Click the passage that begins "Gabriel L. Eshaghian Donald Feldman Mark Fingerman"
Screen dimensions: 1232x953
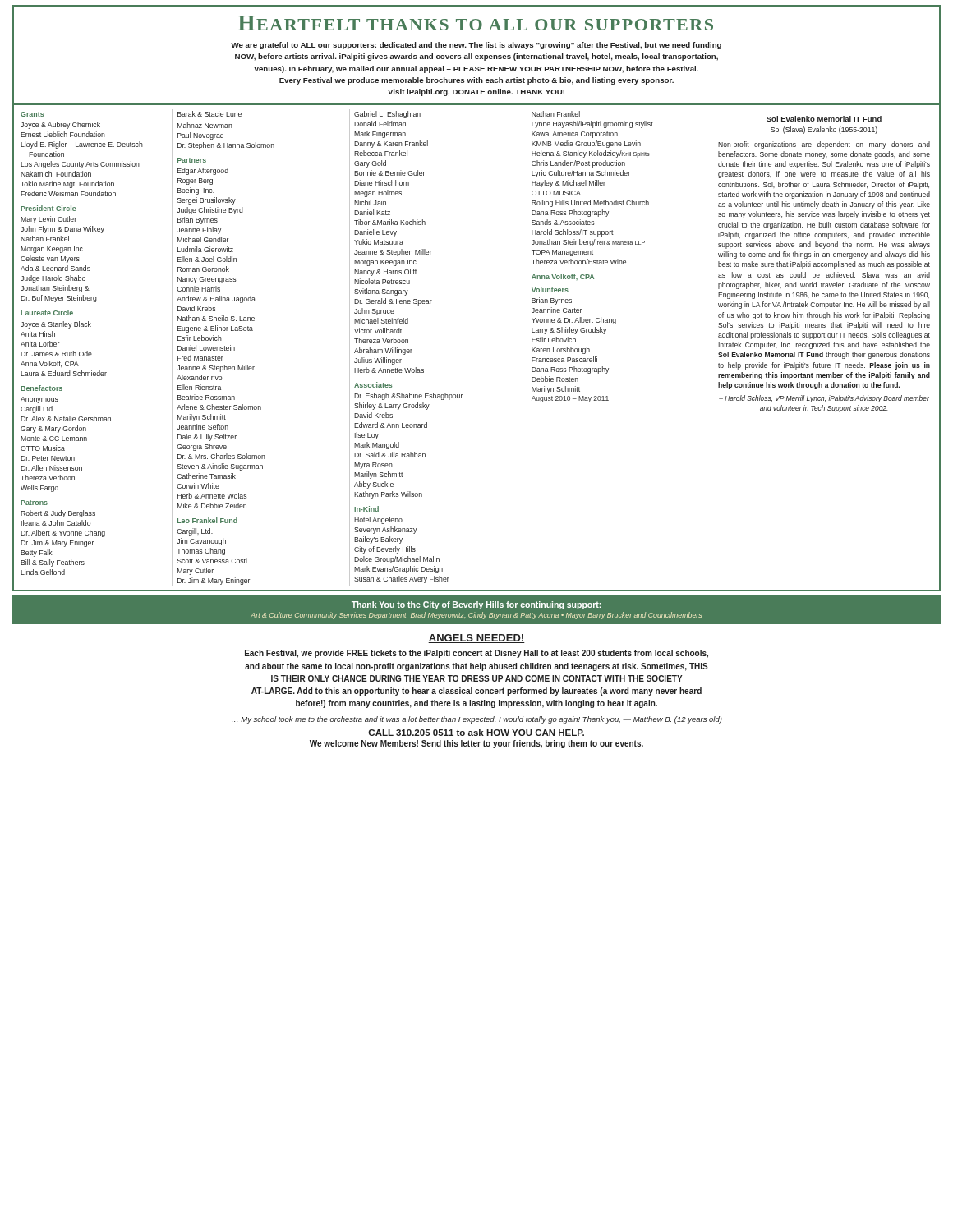pos(387,115)
